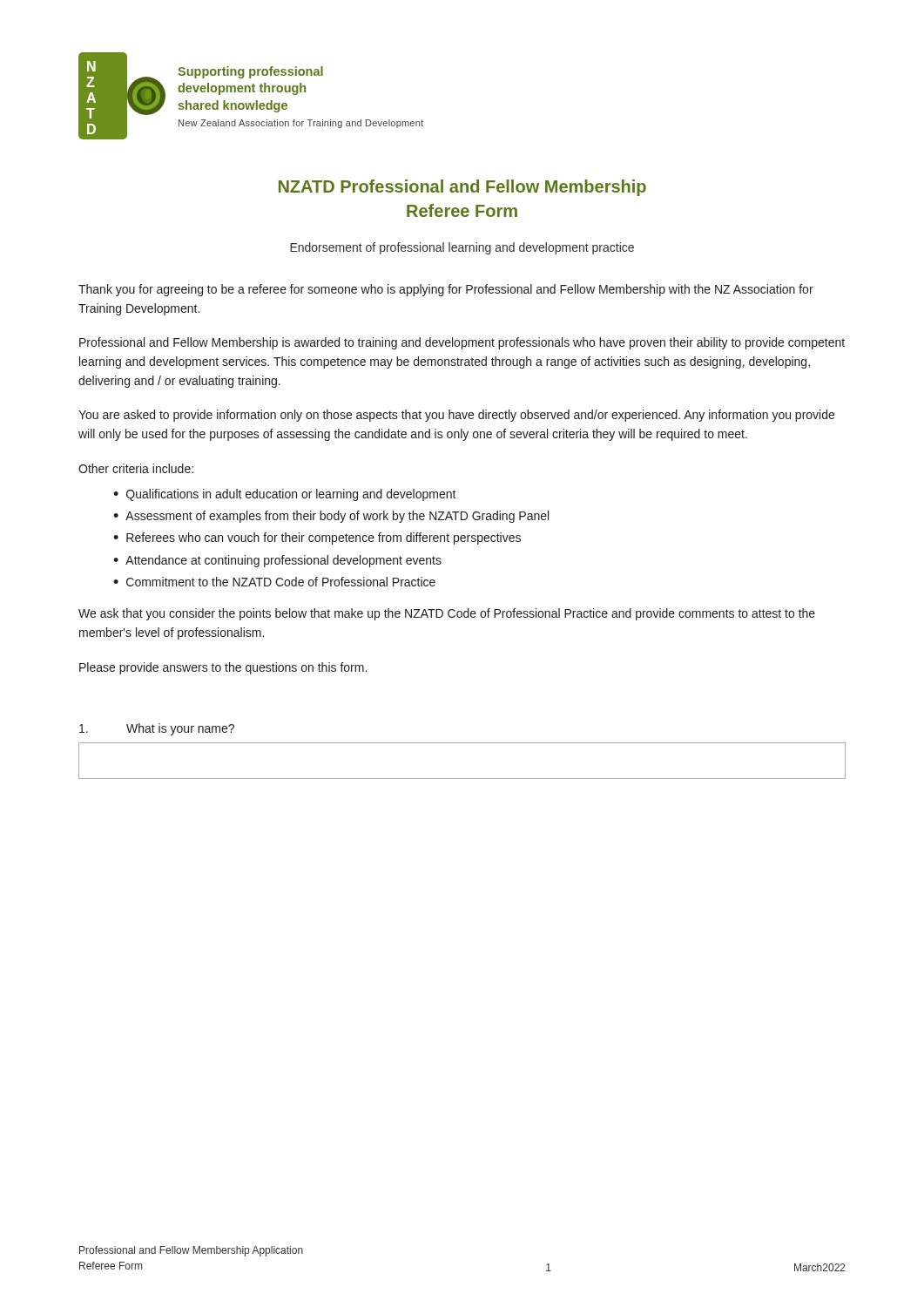924x1307 pixels.
Task: Point to the block beginning "• Qualifications in"
Action: [284, 494]
